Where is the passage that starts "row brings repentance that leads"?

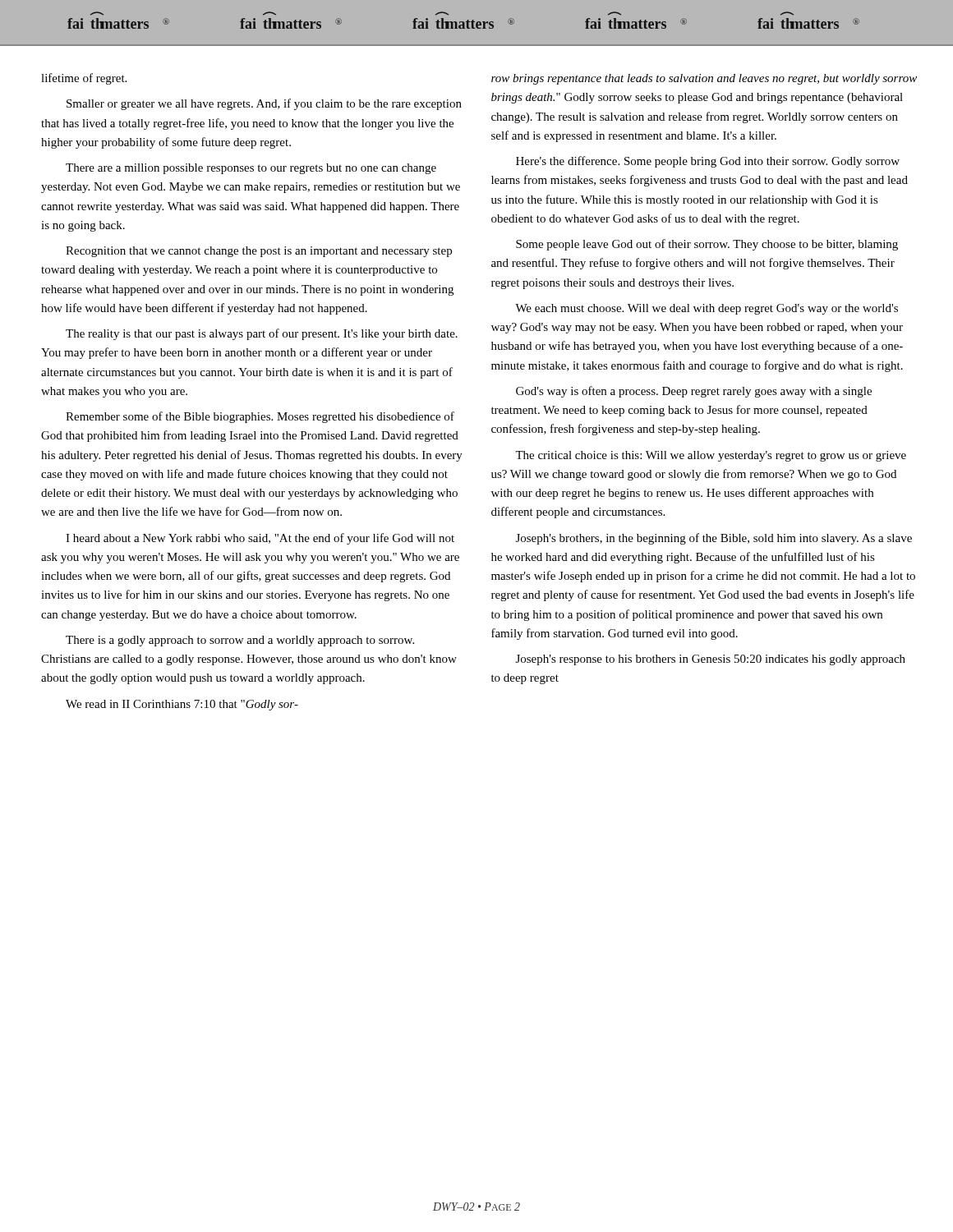pos(704,378)
